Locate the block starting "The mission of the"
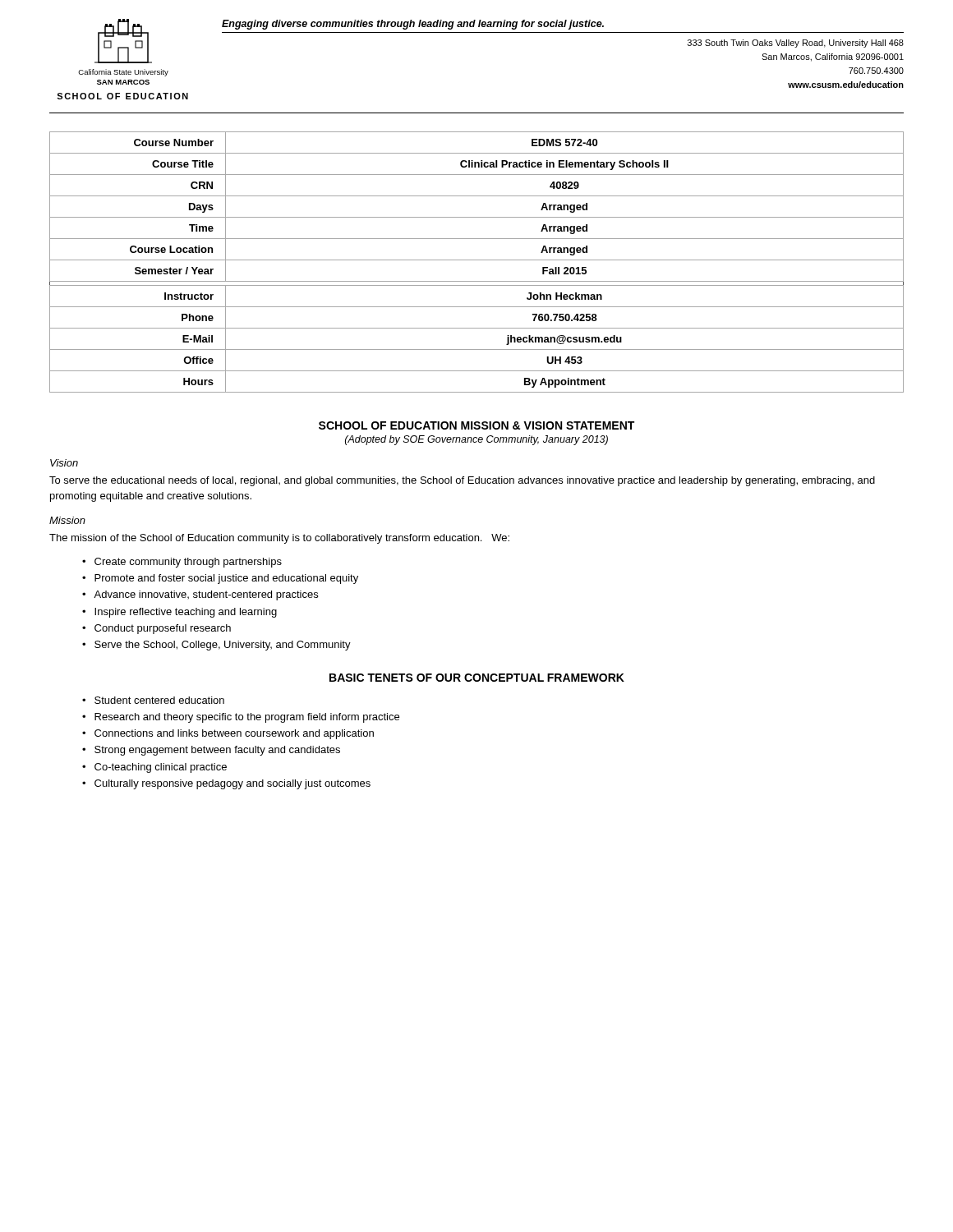Viewport: 953px width, 1232px height. pyautogui.click(x=280, y=537)
